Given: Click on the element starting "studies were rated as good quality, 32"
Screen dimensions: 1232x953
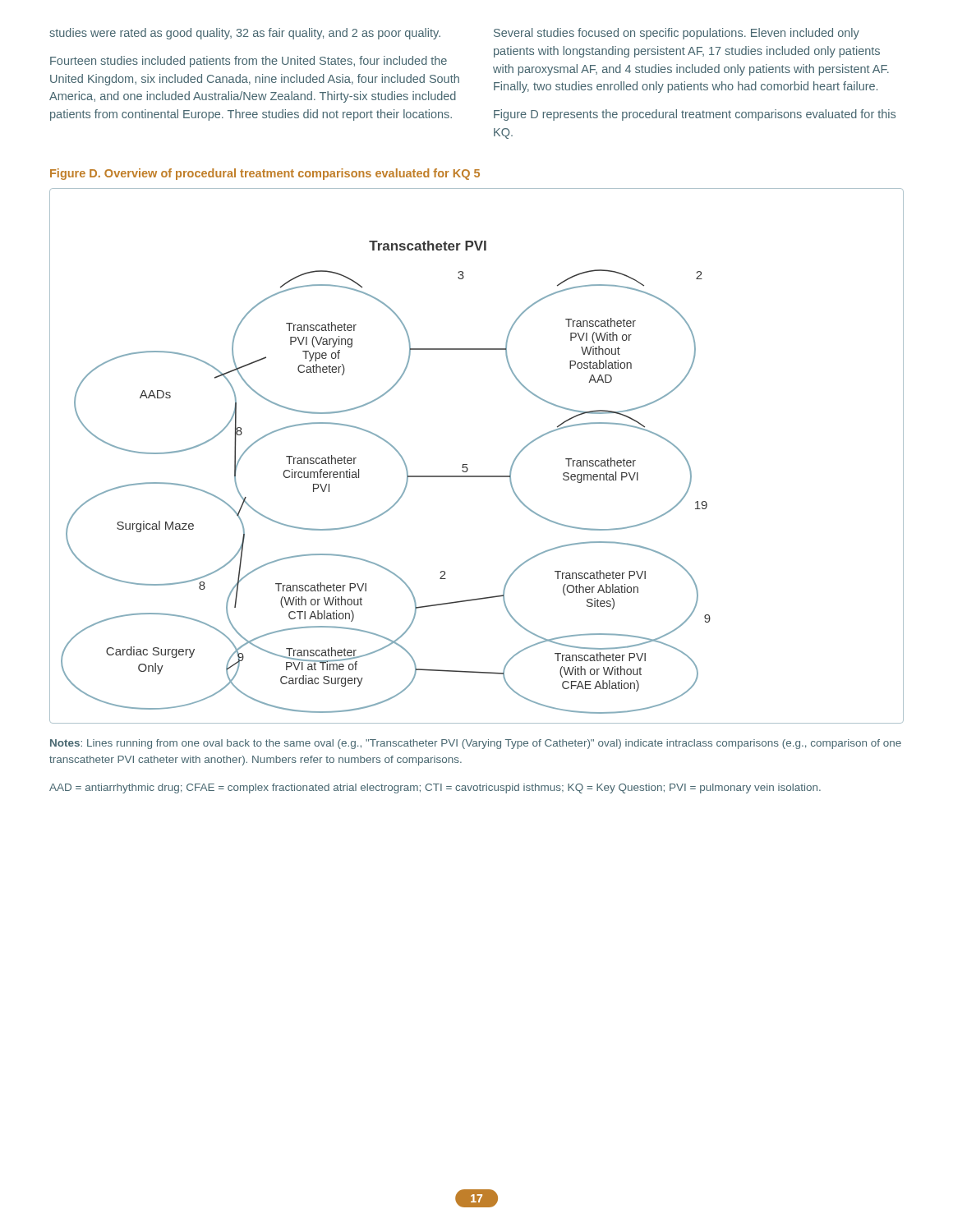Looking at the screenshot, I should [x=255, y=74].
